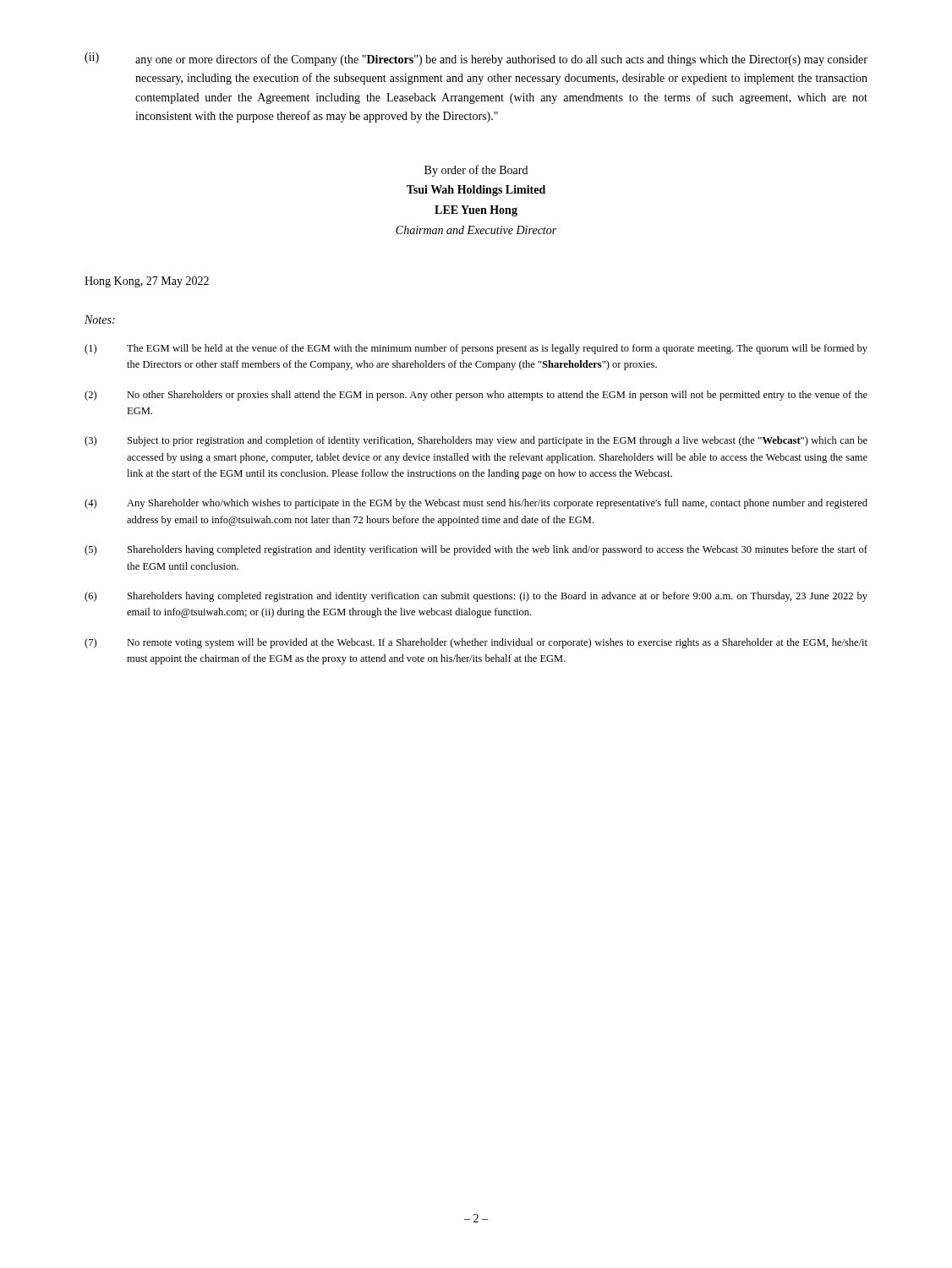Locate the region starting "(3) Subject to prior"
952x1268 pixels.
pyautogui.click(x=476, y=458)
